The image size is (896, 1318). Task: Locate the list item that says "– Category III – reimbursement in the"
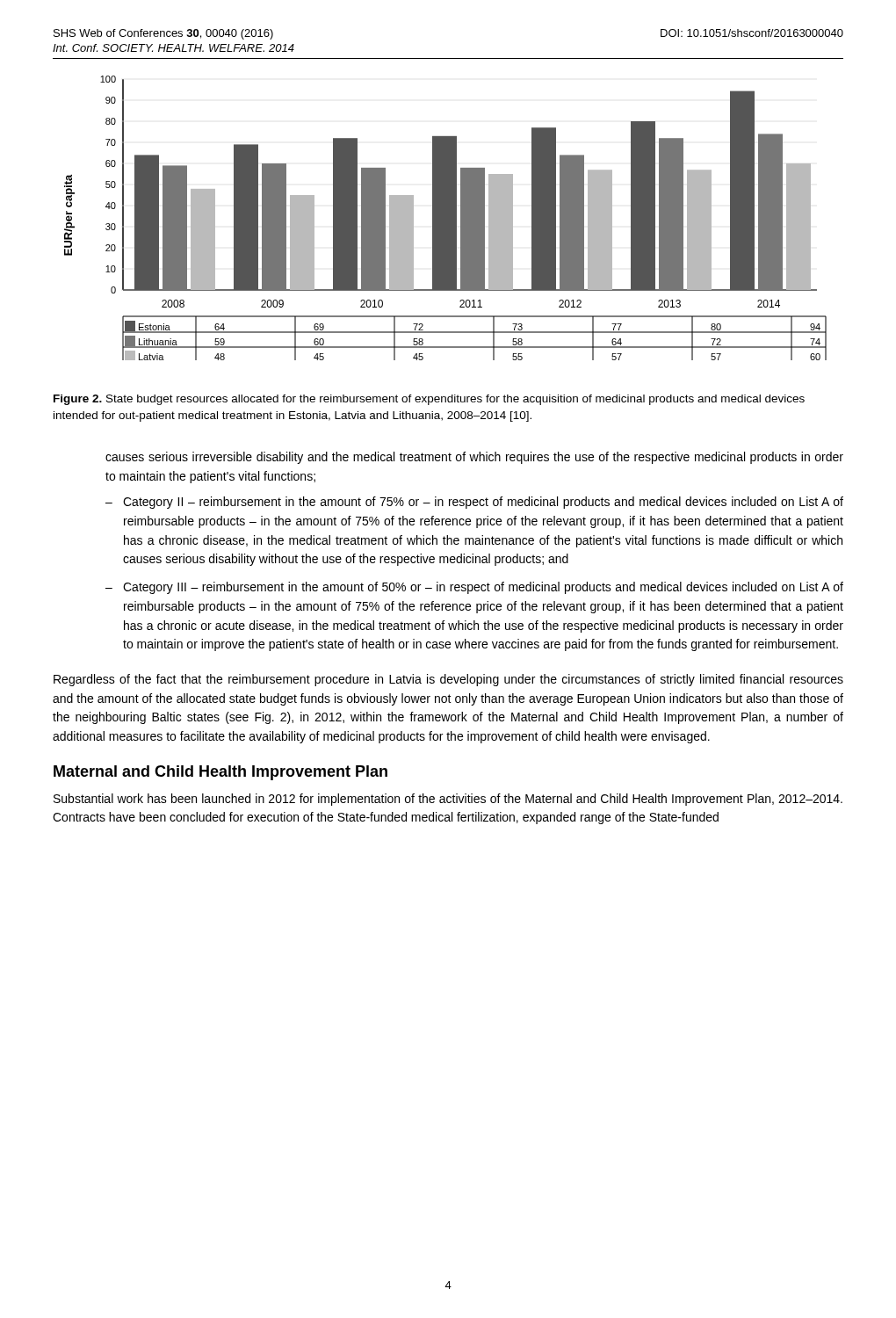(x=474, y=615)
